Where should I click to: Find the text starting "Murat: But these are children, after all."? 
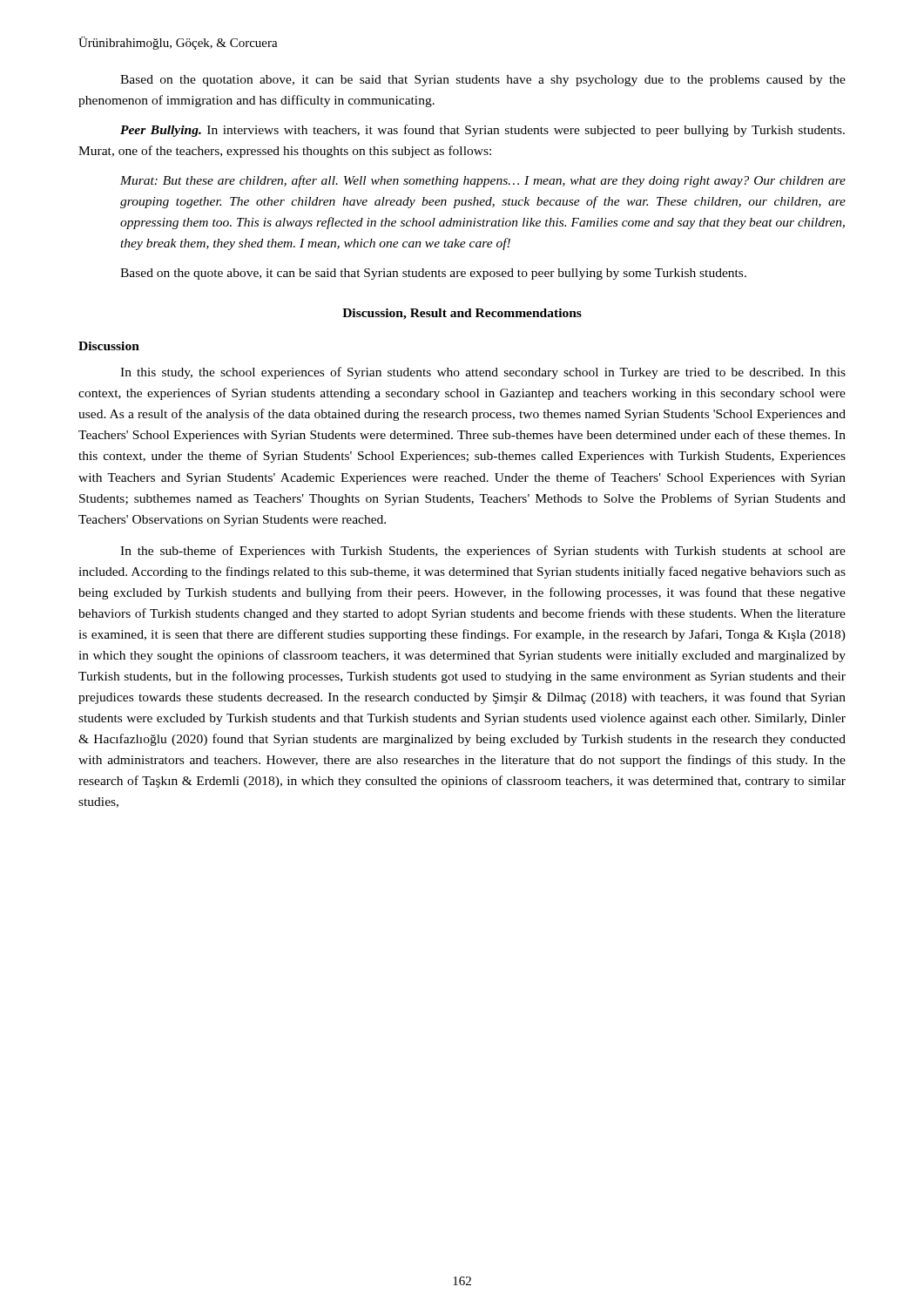(x=483, y=212)
